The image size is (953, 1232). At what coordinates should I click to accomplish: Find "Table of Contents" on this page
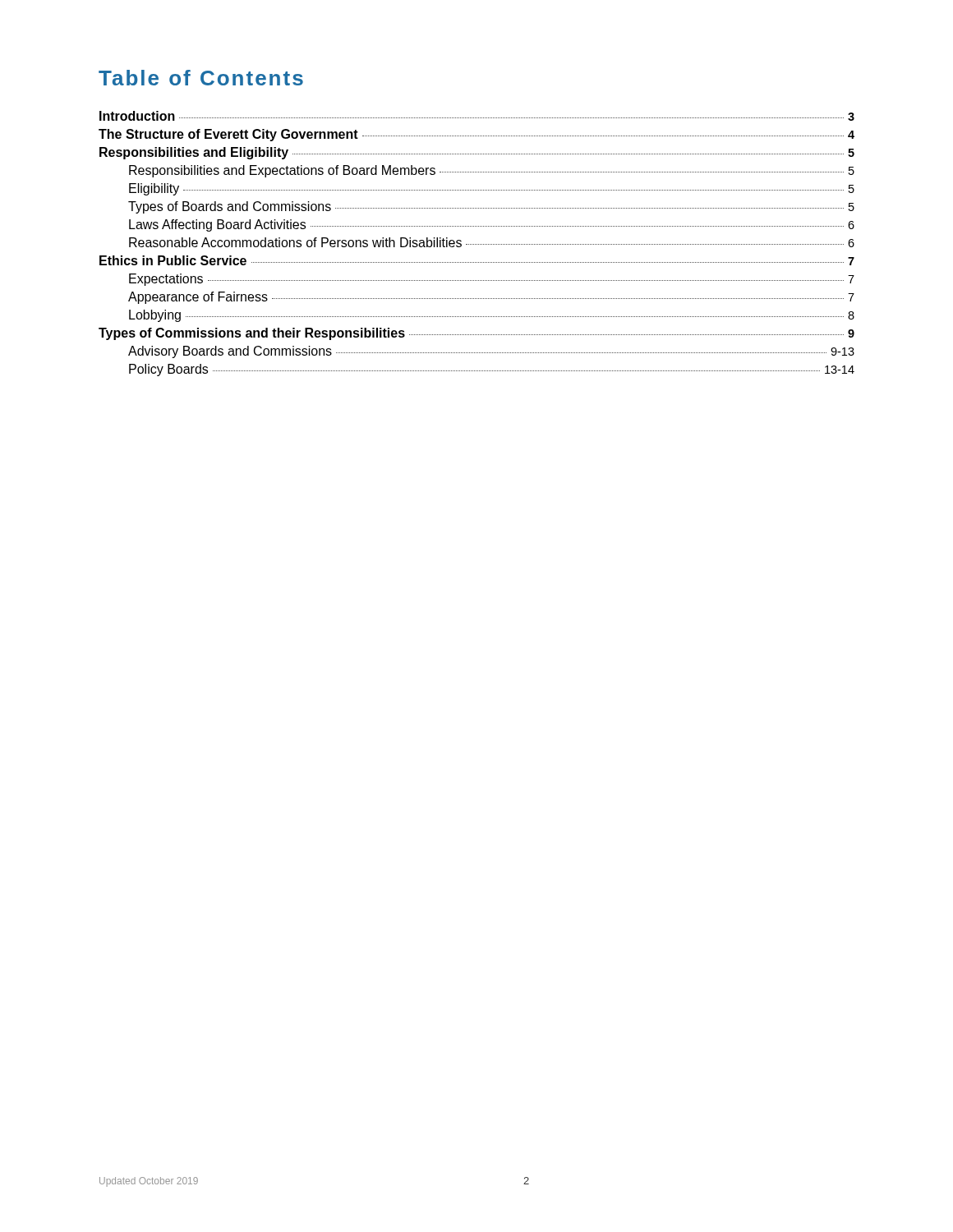[202, 78]
